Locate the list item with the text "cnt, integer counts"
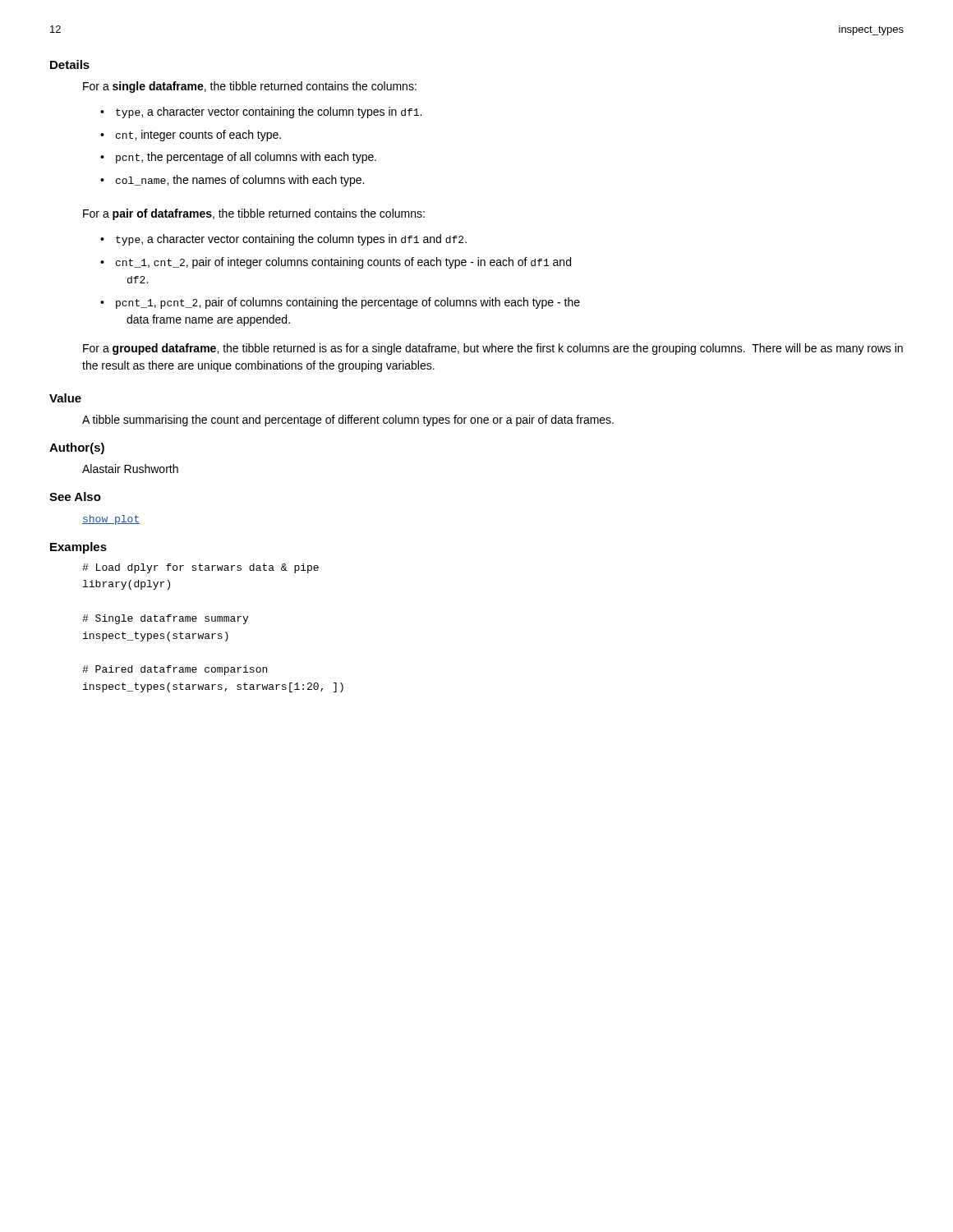 point(199,135)
